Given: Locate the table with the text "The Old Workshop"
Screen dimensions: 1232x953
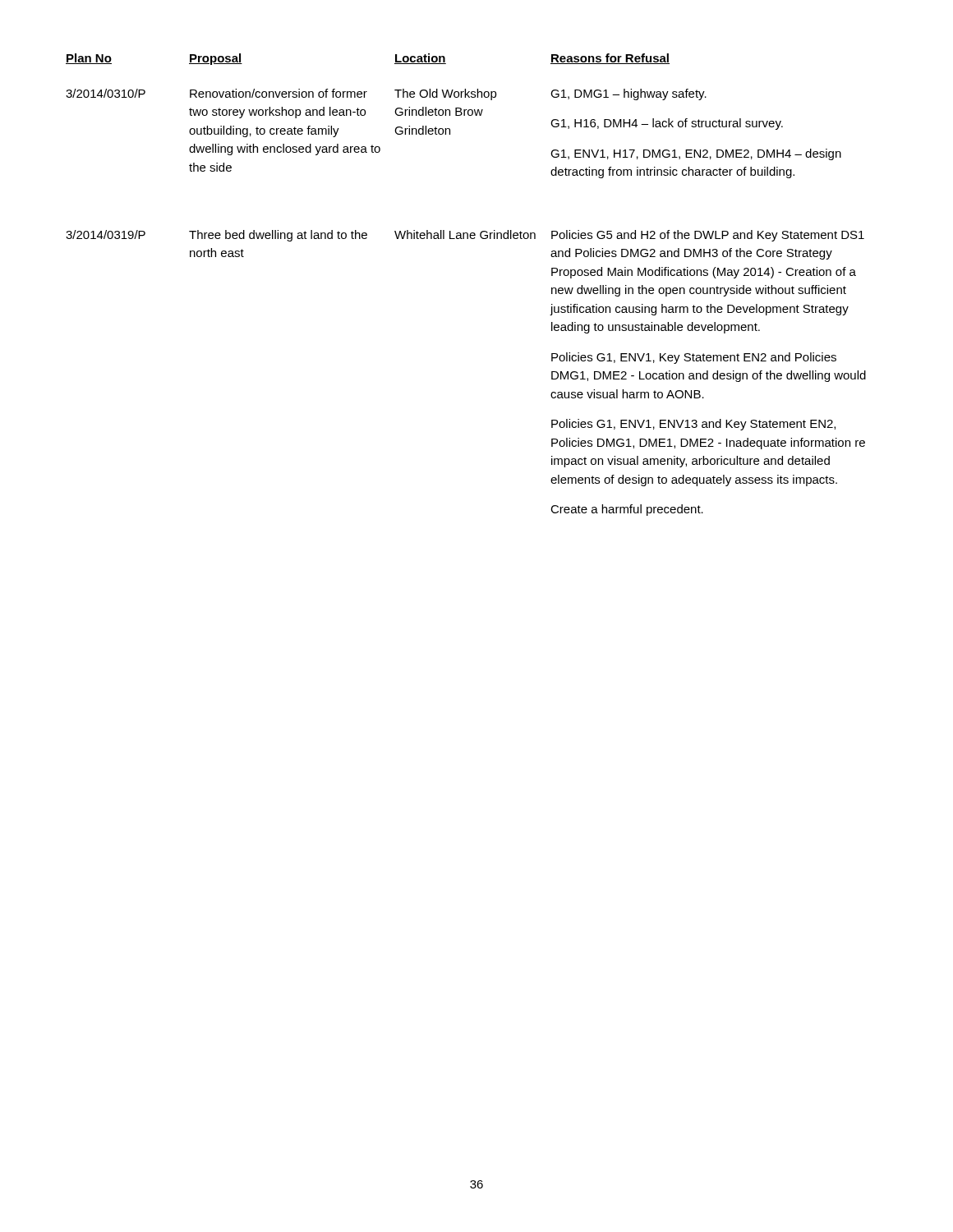Looking at the screenshot, I should (476, 298).
